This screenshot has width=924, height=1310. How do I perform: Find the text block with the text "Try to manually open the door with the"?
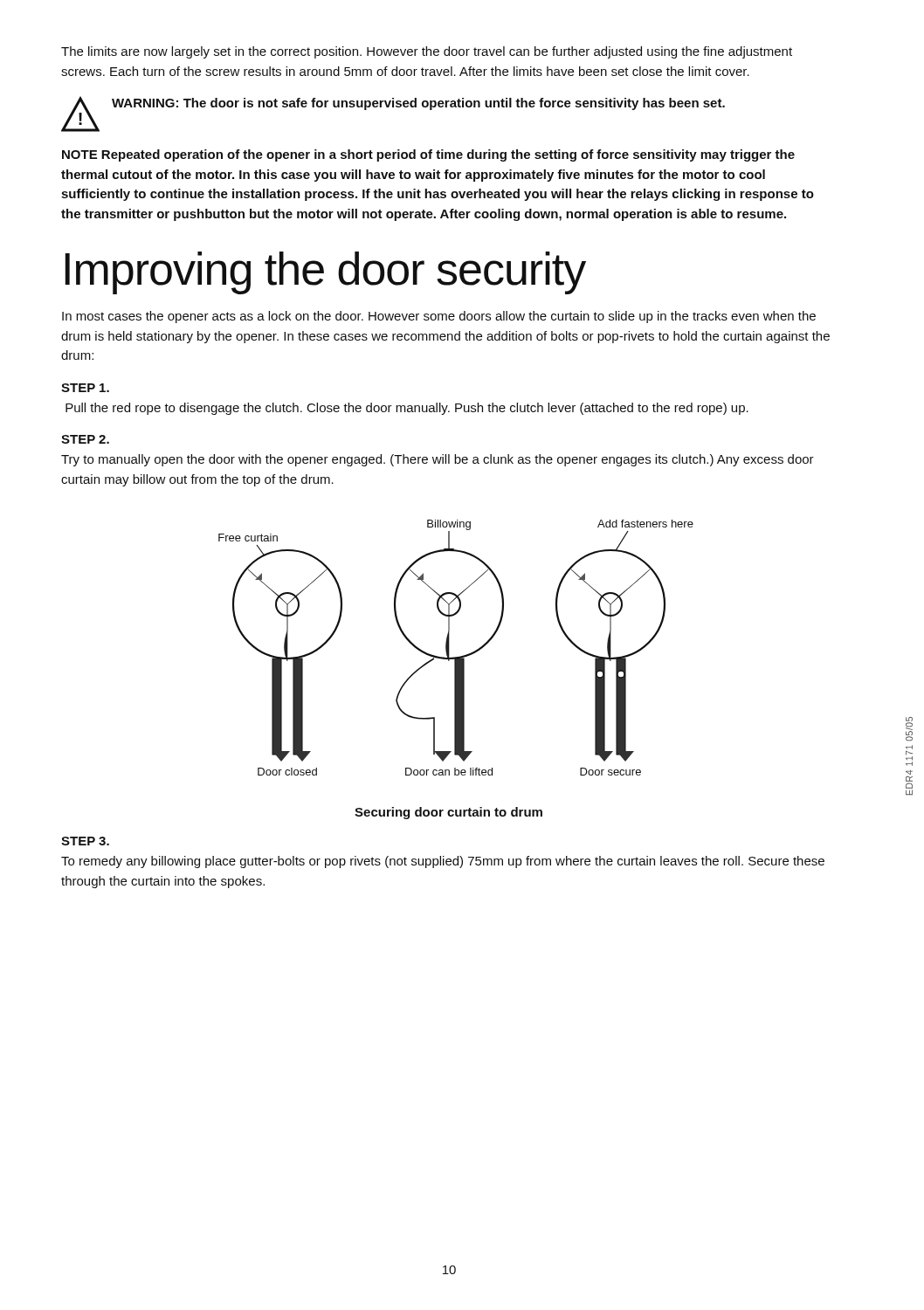click(x=437, y=469)
